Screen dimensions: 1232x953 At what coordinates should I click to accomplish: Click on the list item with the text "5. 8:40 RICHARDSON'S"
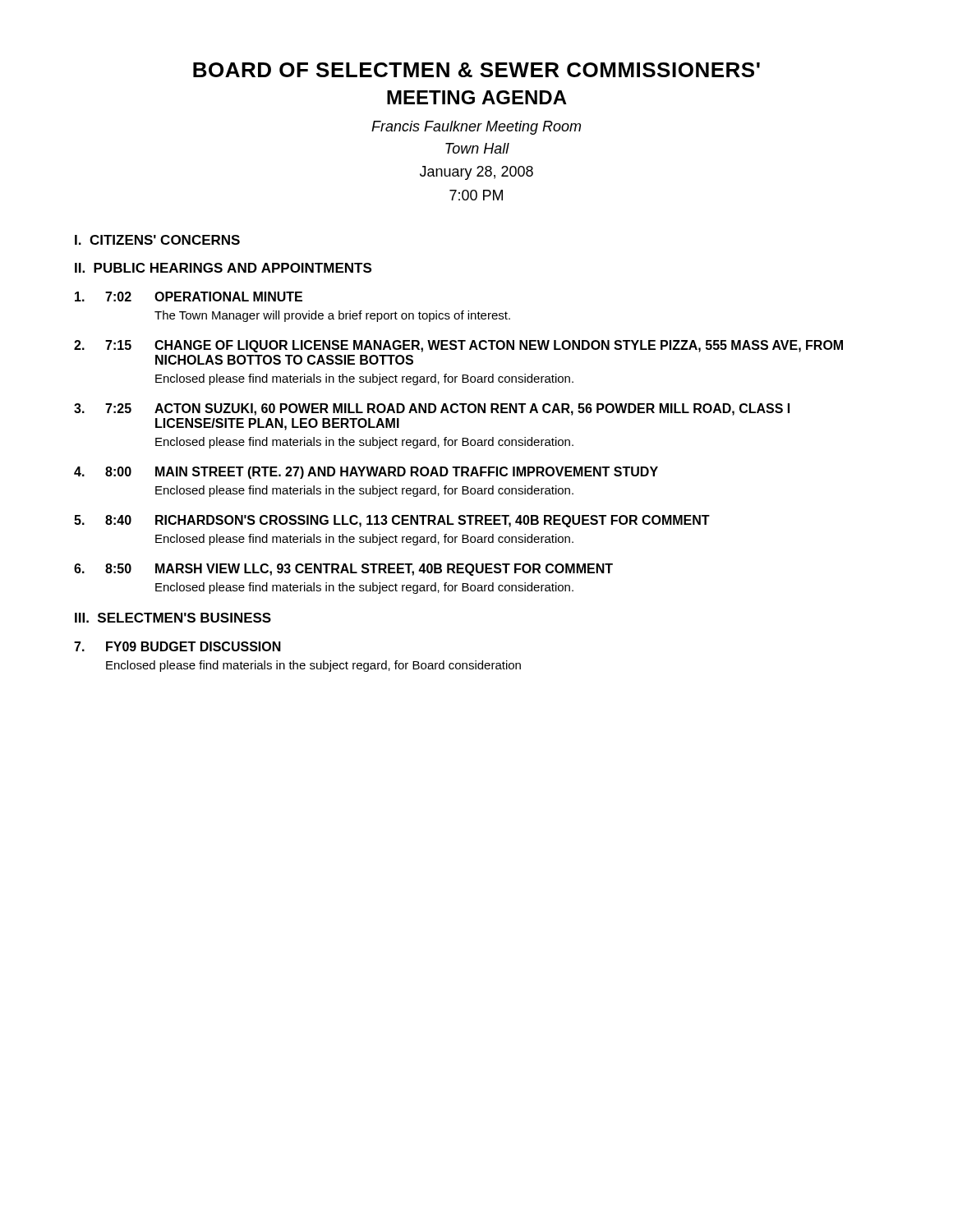476,529
